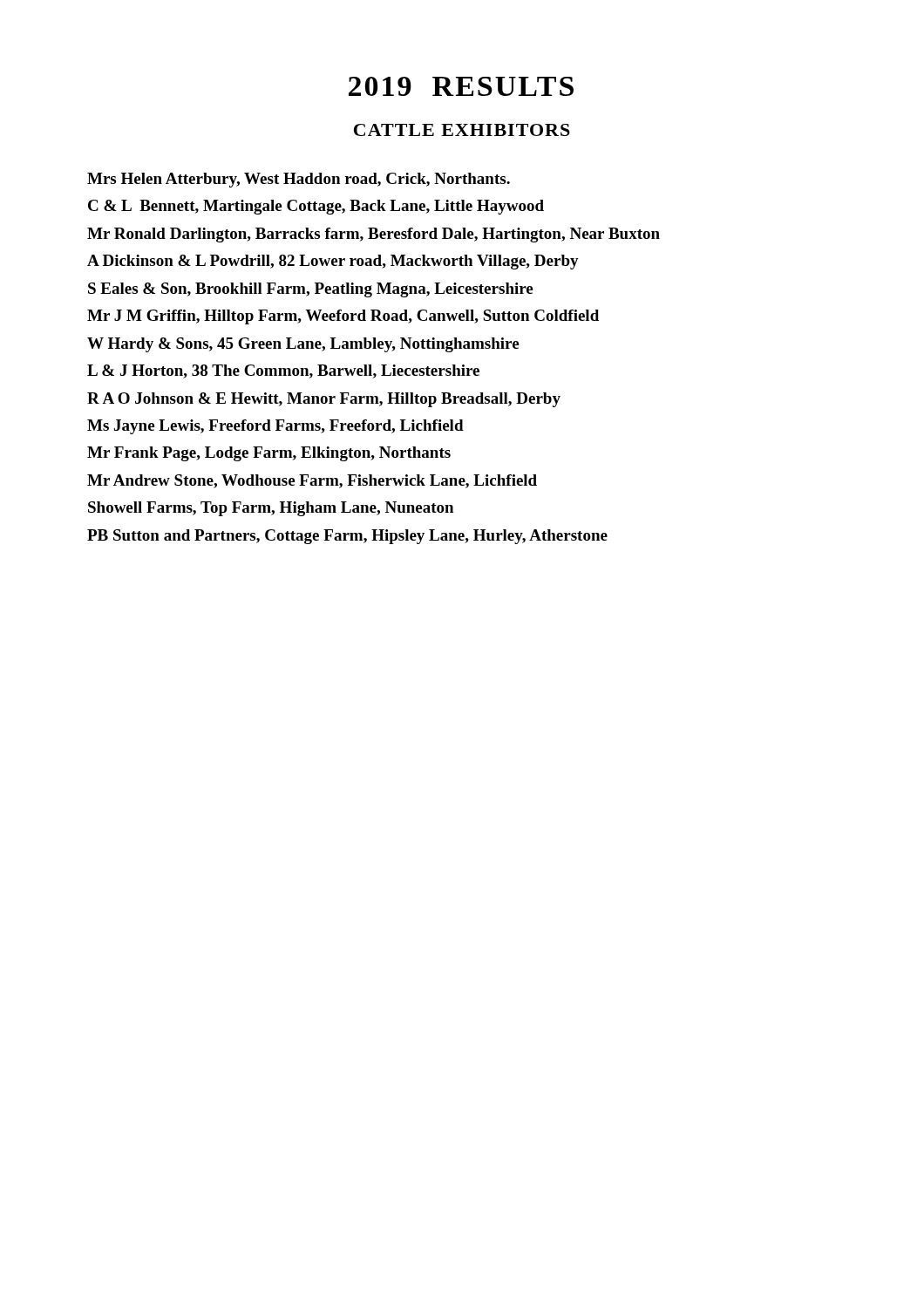Navigate to the region starting "PB Sutton and Partners, Cottage"
The height and width of the screenshot is (1308, 924).
click(347, 535)
